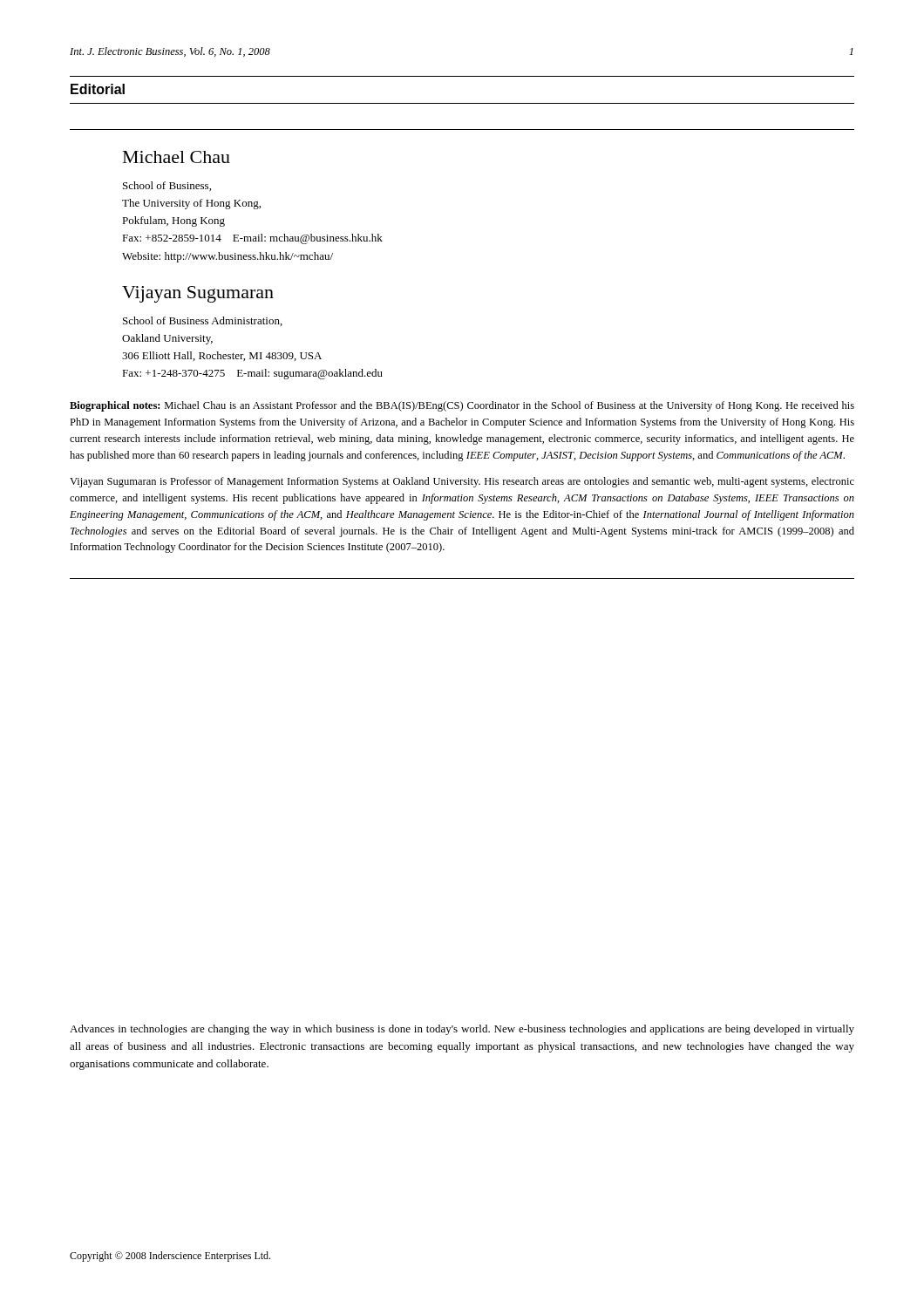
Task: Find the text block with the text "Advances in technologies"
Action: point(462,1047)
